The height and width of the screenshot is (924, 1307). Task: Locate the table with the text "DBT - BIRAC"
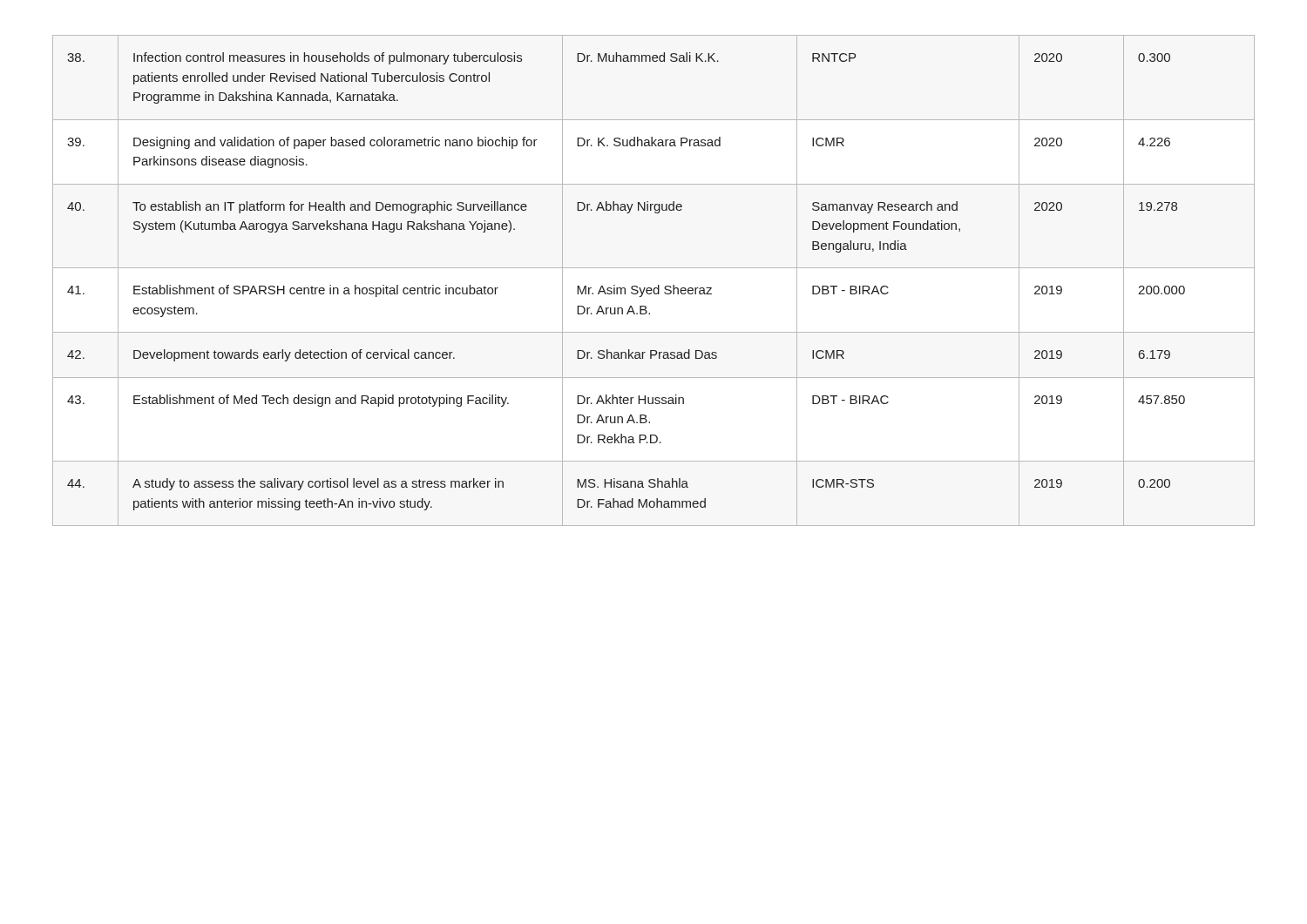654,280
